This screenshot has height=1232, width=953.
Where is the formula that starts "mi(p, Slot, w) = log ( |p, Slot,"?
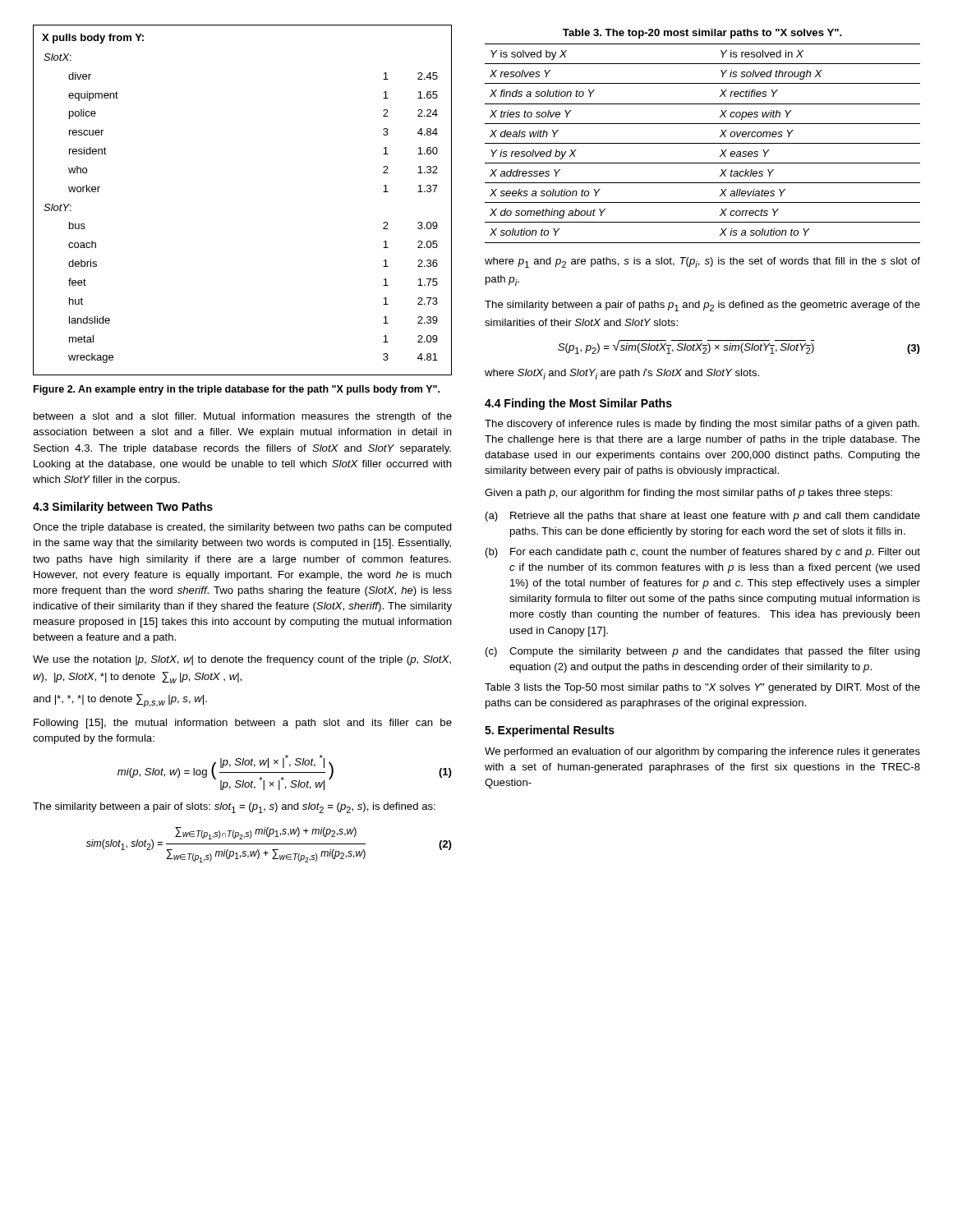click(x=242, y=772)
